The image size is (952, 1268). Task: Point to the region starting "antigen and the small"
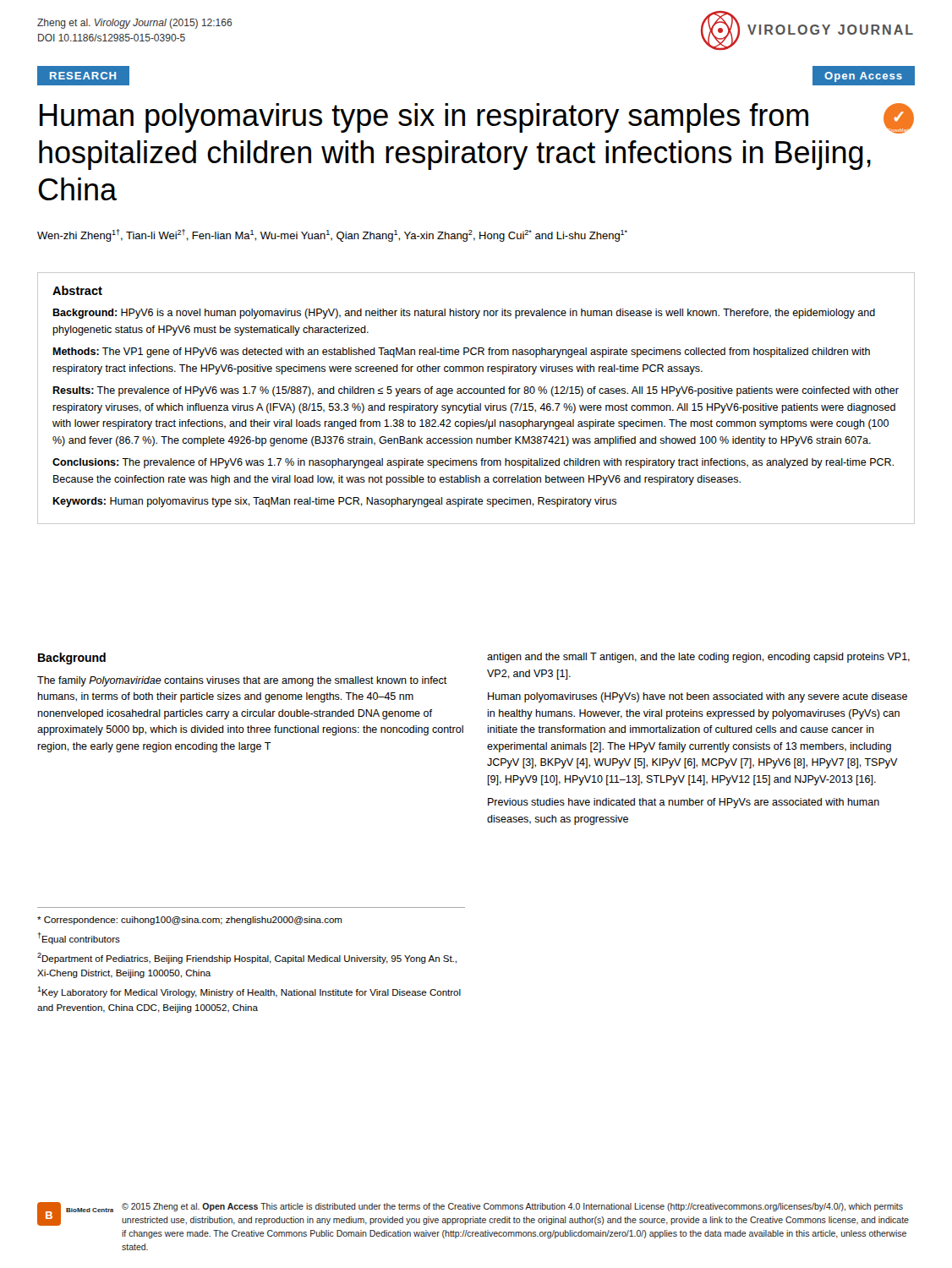(701, 738)
